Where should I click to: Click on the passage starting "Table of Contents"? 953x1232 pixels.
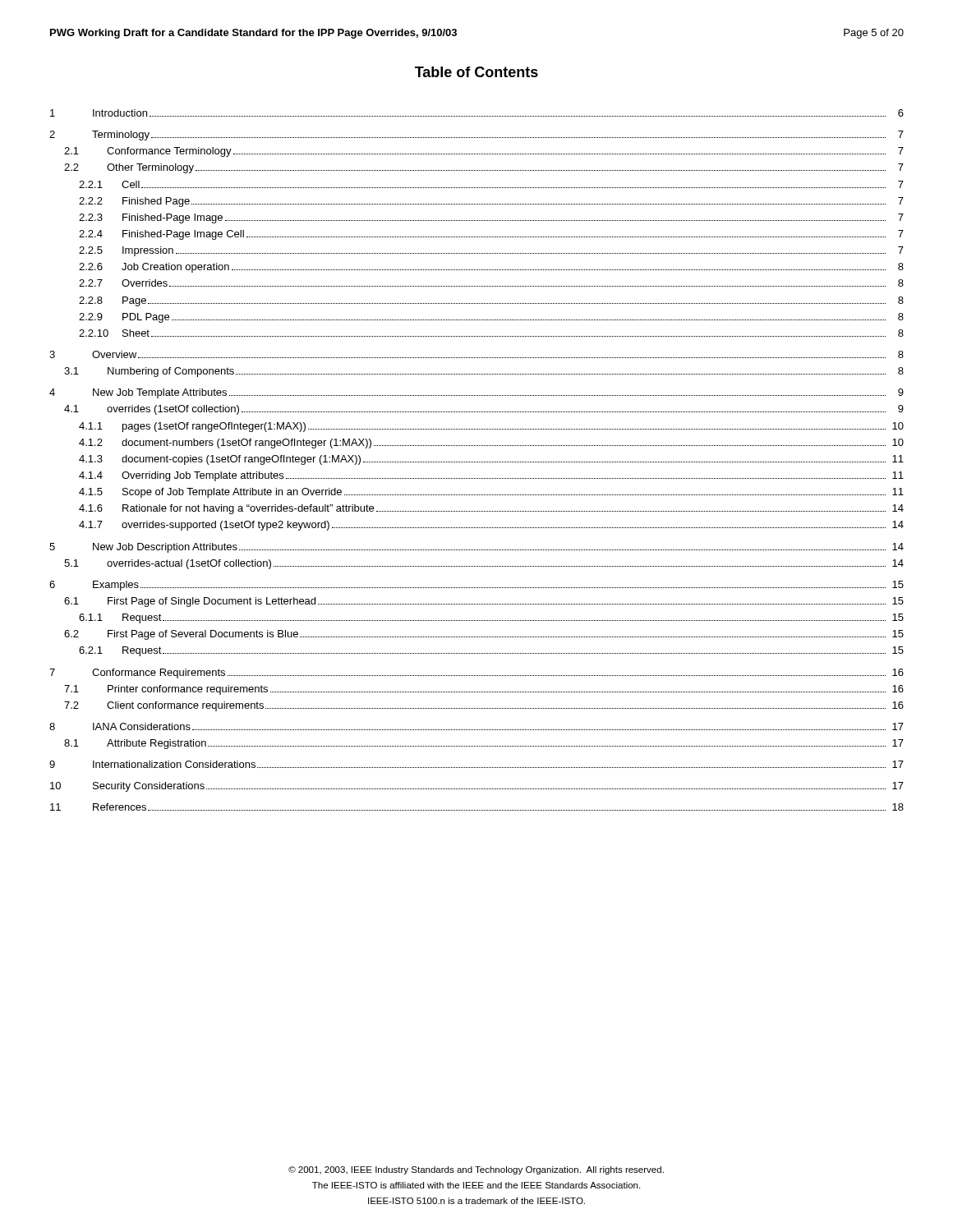(476, 73)
